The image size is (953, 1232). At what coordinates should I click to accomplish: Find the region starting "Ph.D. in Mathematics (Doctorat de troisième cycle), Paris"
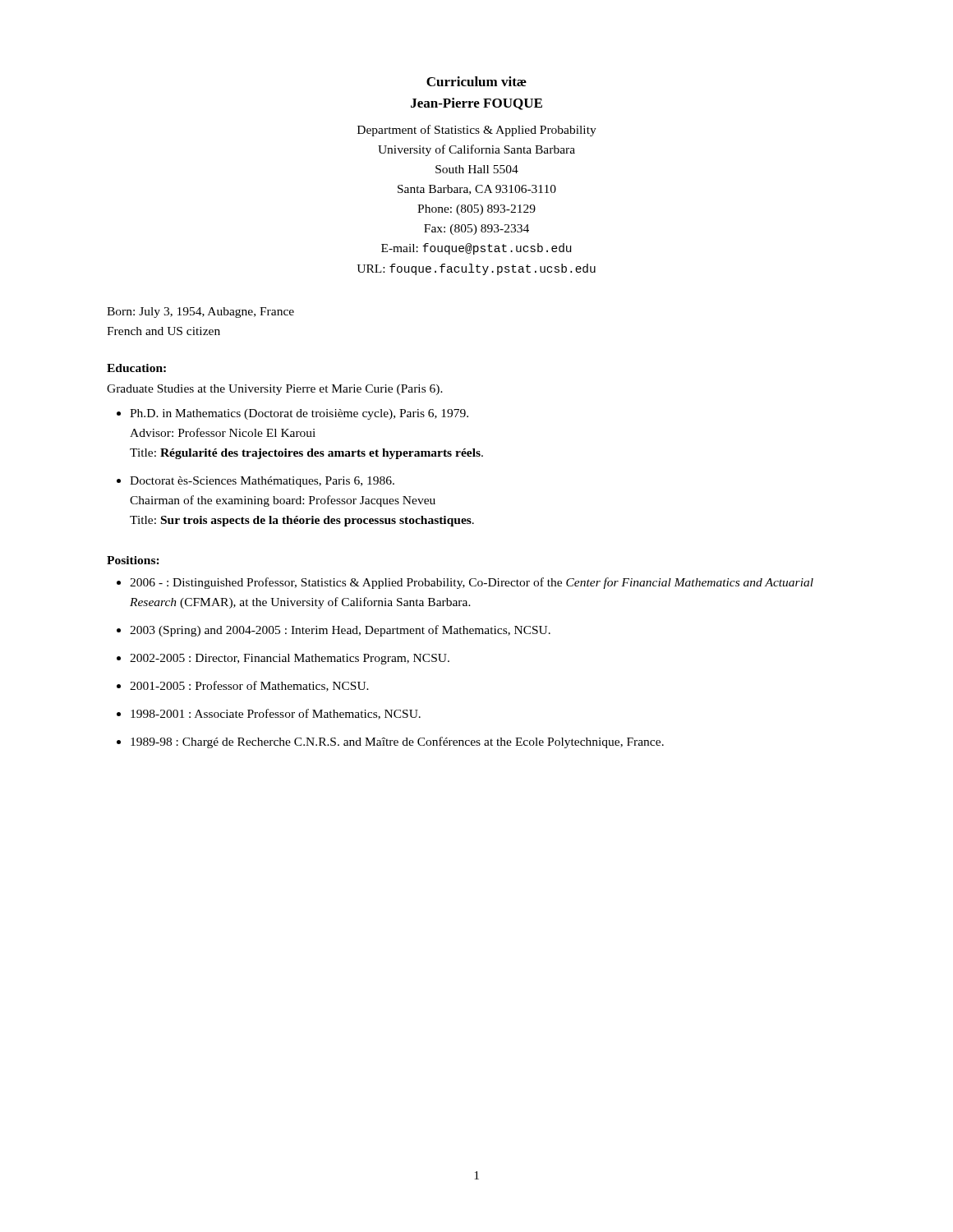(x=307, y=432)
